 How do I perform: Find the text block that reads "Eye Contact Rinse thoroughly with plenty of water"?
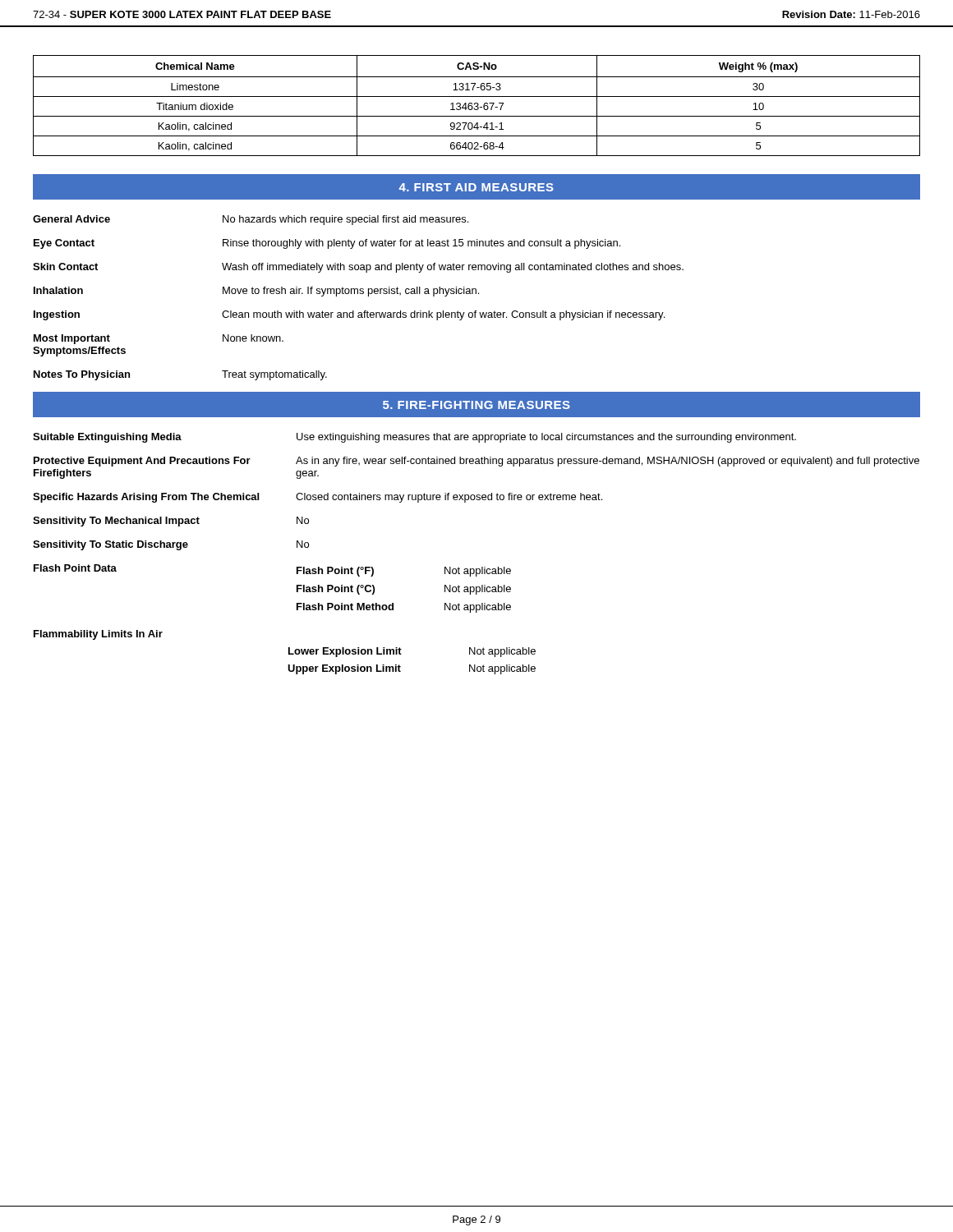[476, 243]
